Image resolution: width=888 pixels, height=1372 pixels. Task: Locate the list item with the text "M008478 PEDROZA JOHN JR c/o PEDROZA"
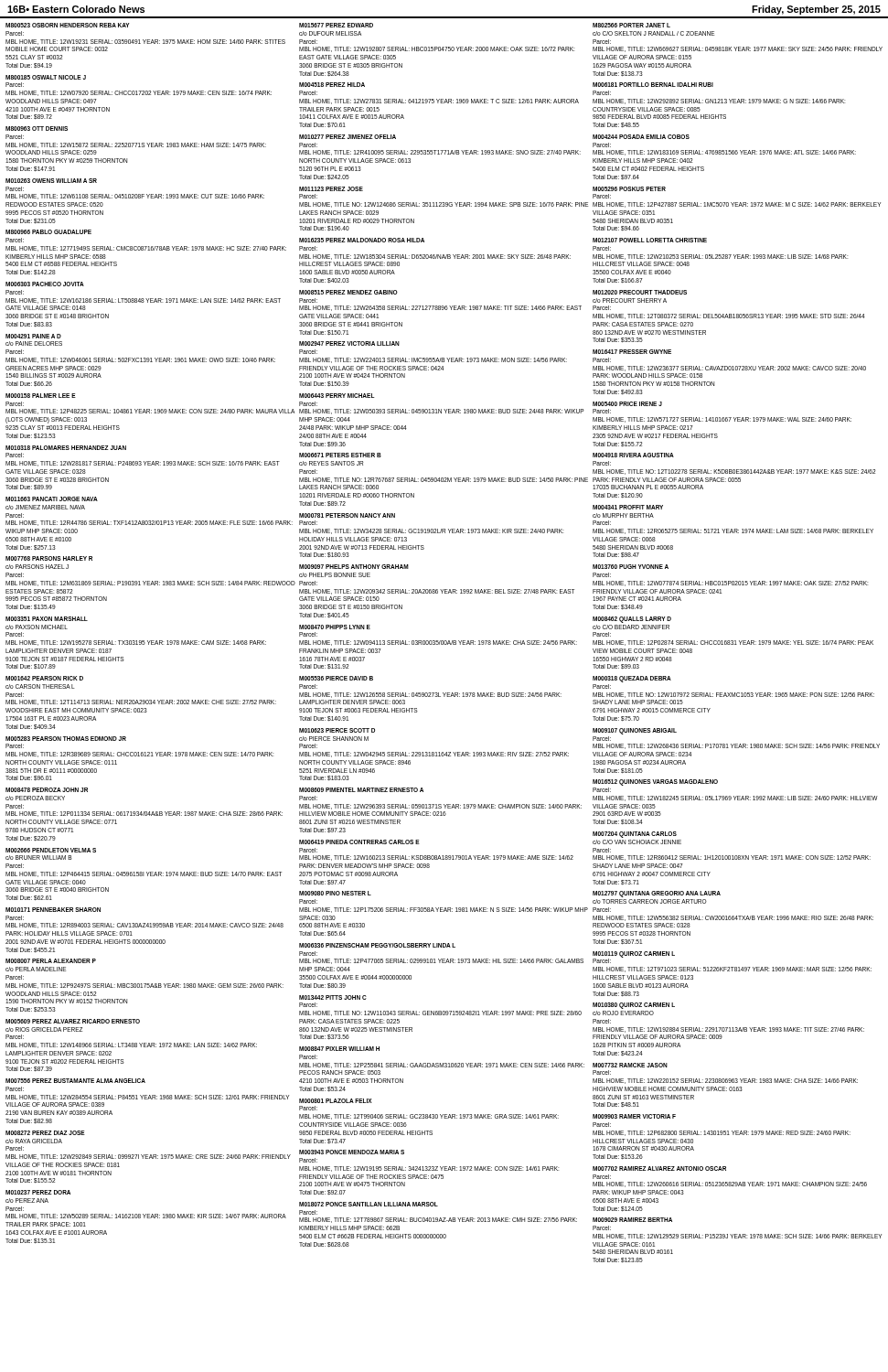150,815
